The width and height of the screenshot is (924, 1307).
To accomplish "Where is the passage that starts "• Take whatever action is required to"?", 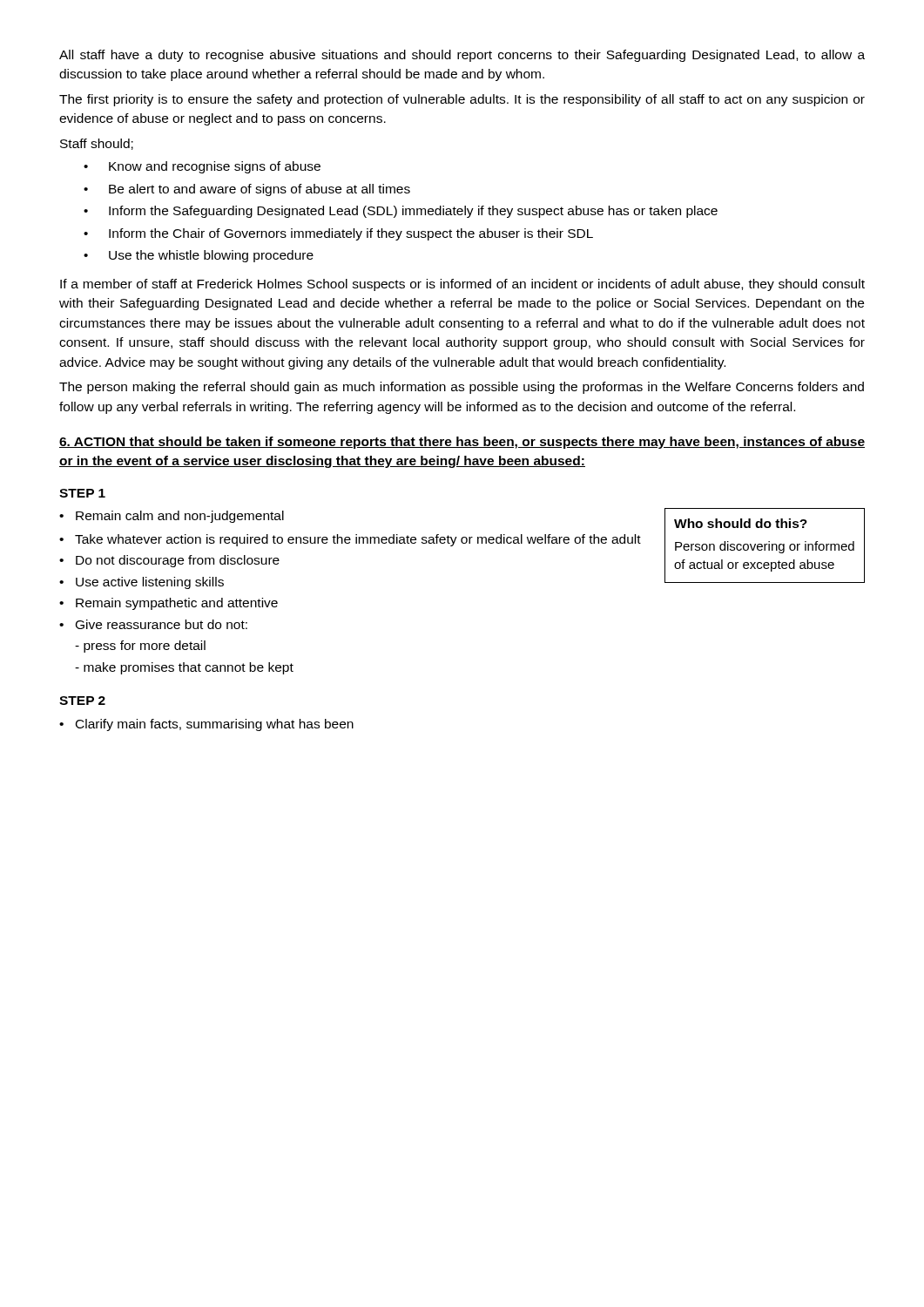I will point(357,539).
